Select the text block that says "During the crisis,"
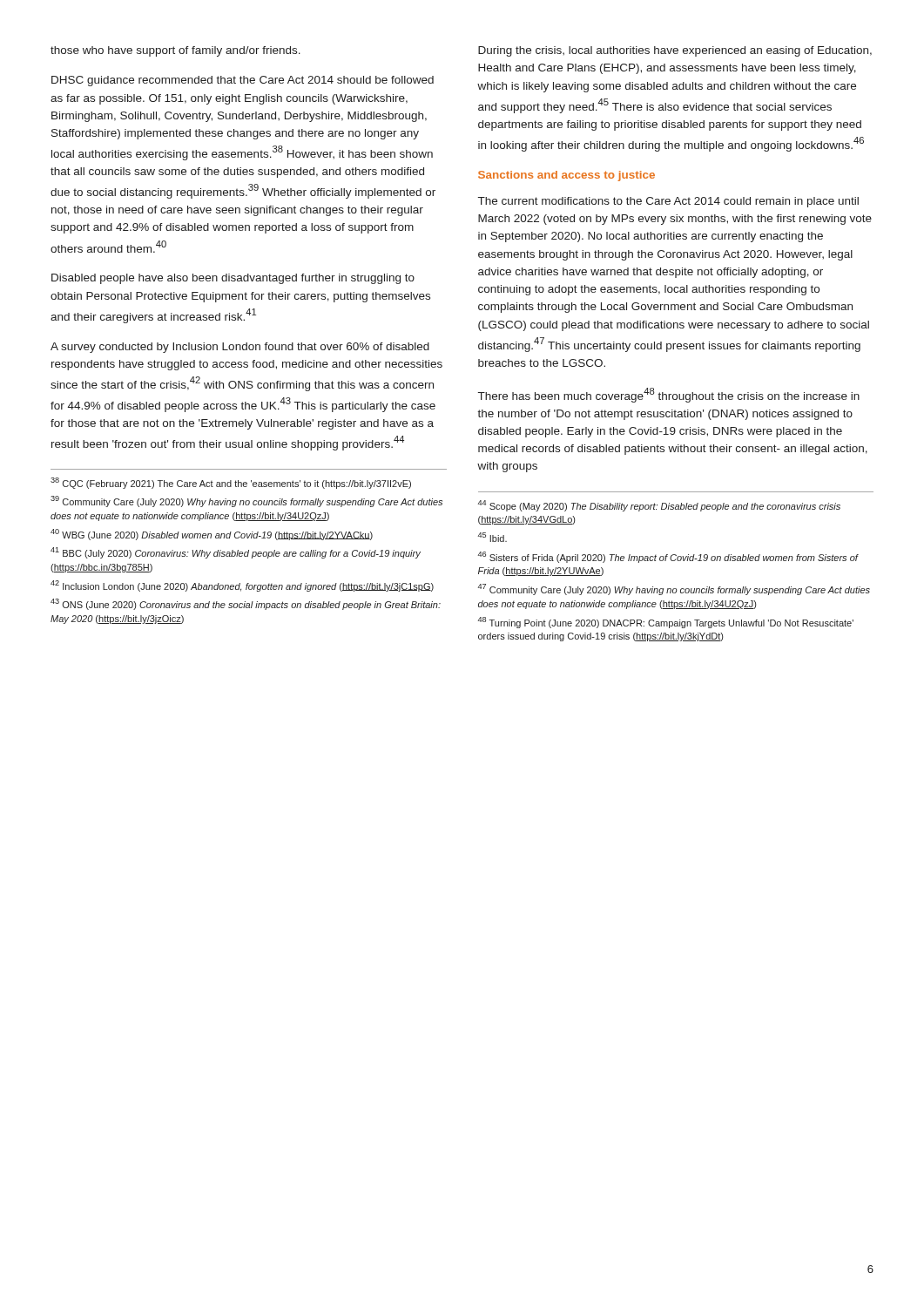Viewport: 924px width, 1307px height. point(676,98)
